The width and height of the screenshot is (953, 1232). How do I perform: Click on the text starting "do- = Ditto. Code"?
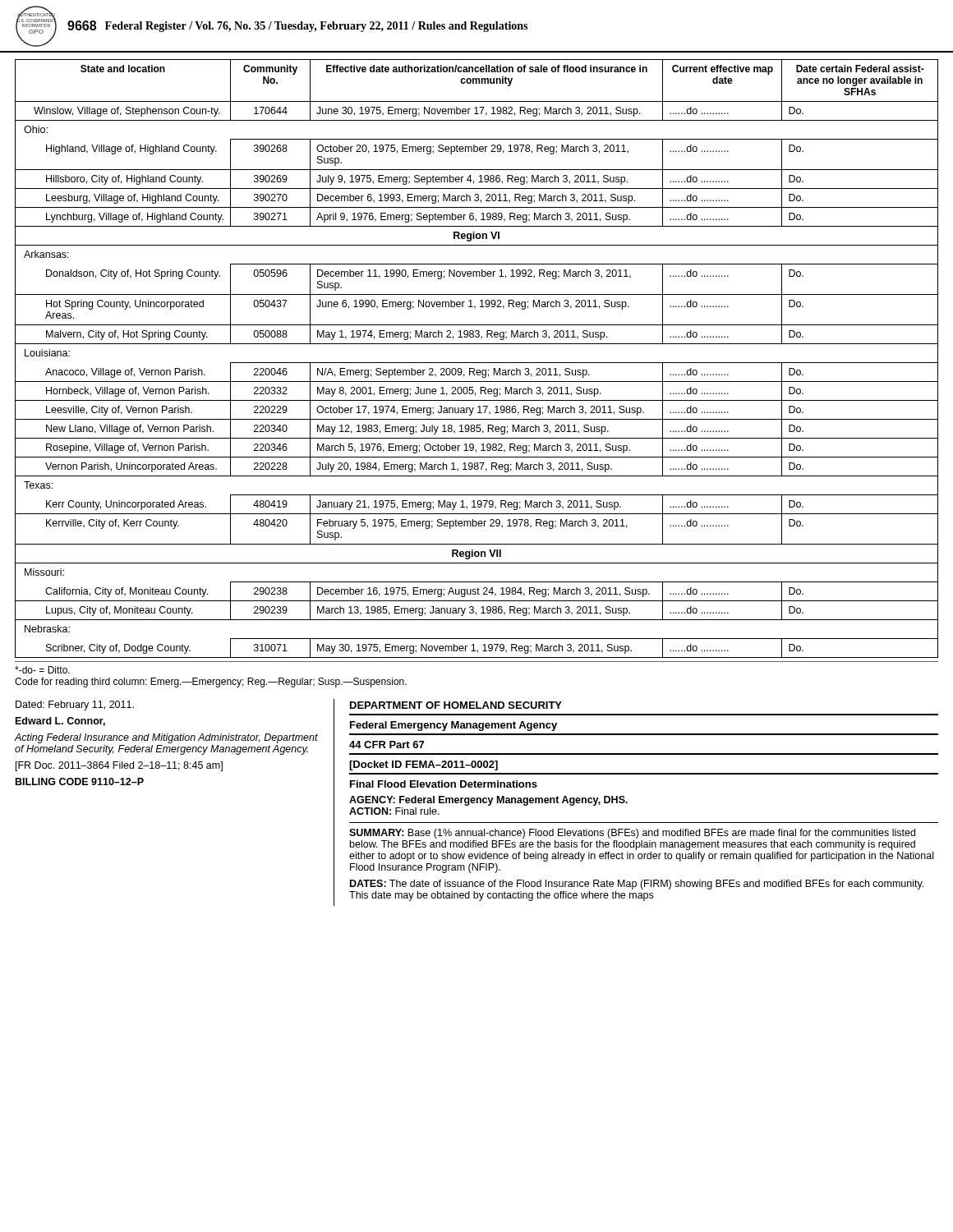point(211,676)
